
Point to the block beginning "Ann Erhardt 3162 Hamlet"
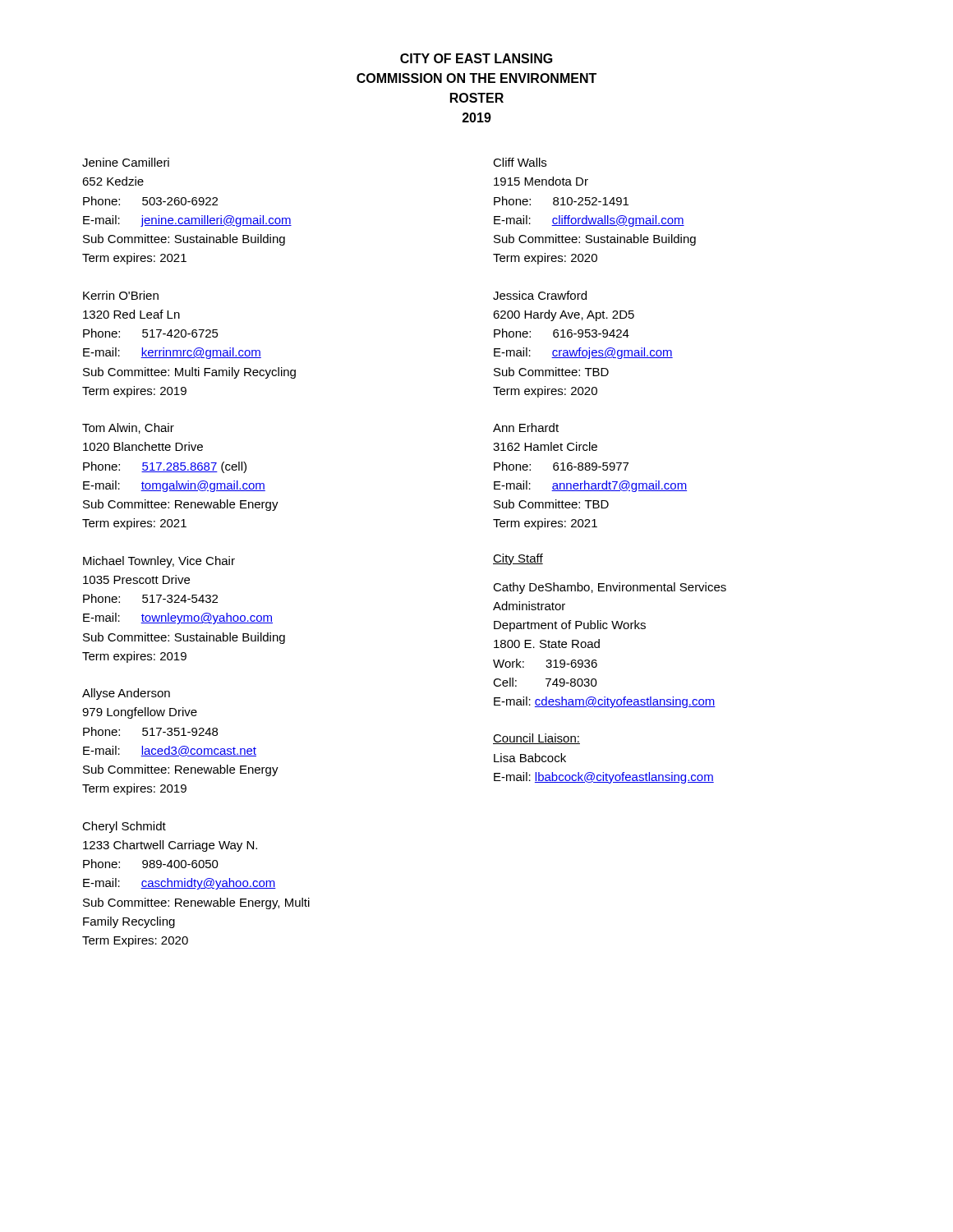pos(682,475)
